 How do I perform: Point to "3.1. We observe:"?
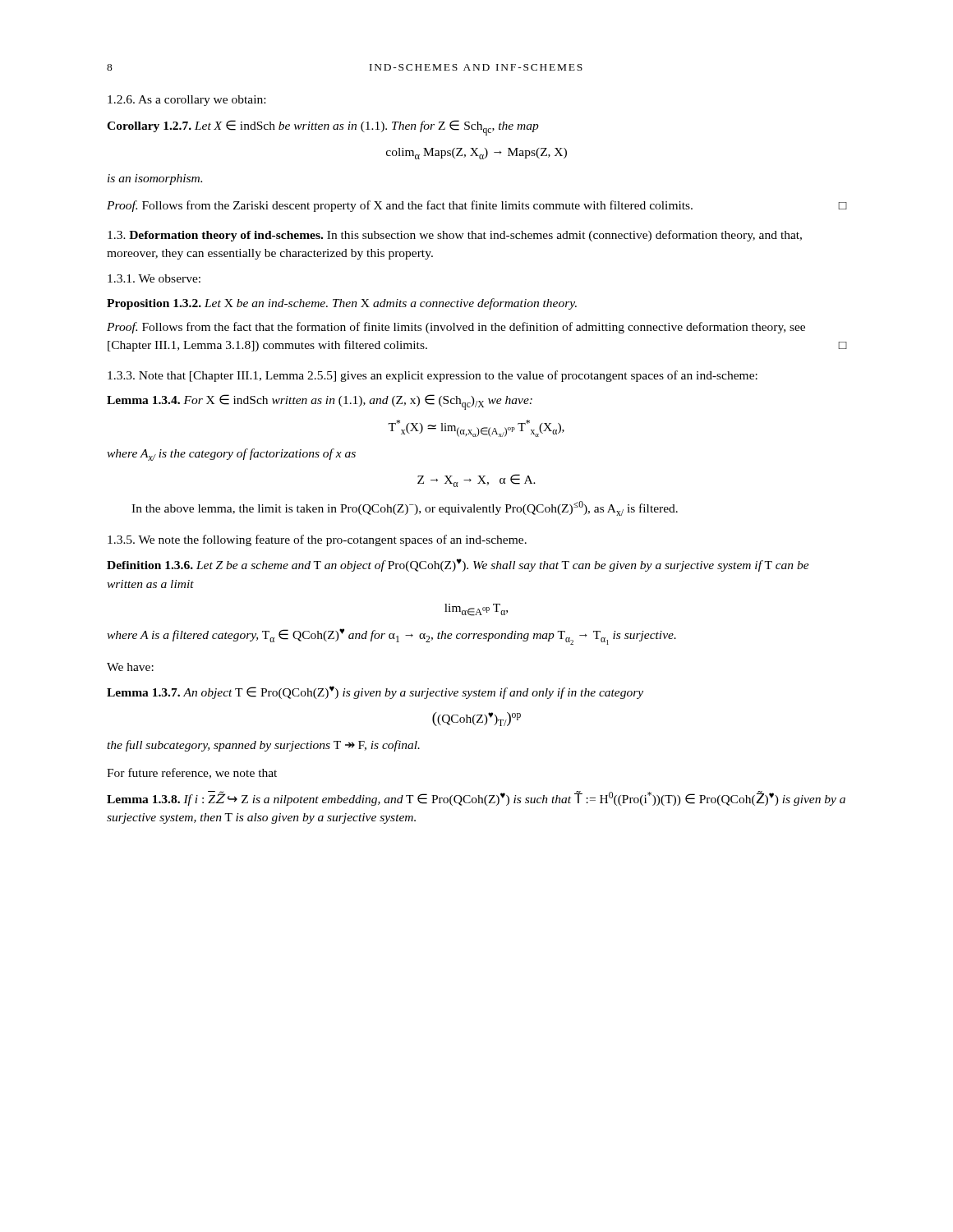tap(154, 278)
